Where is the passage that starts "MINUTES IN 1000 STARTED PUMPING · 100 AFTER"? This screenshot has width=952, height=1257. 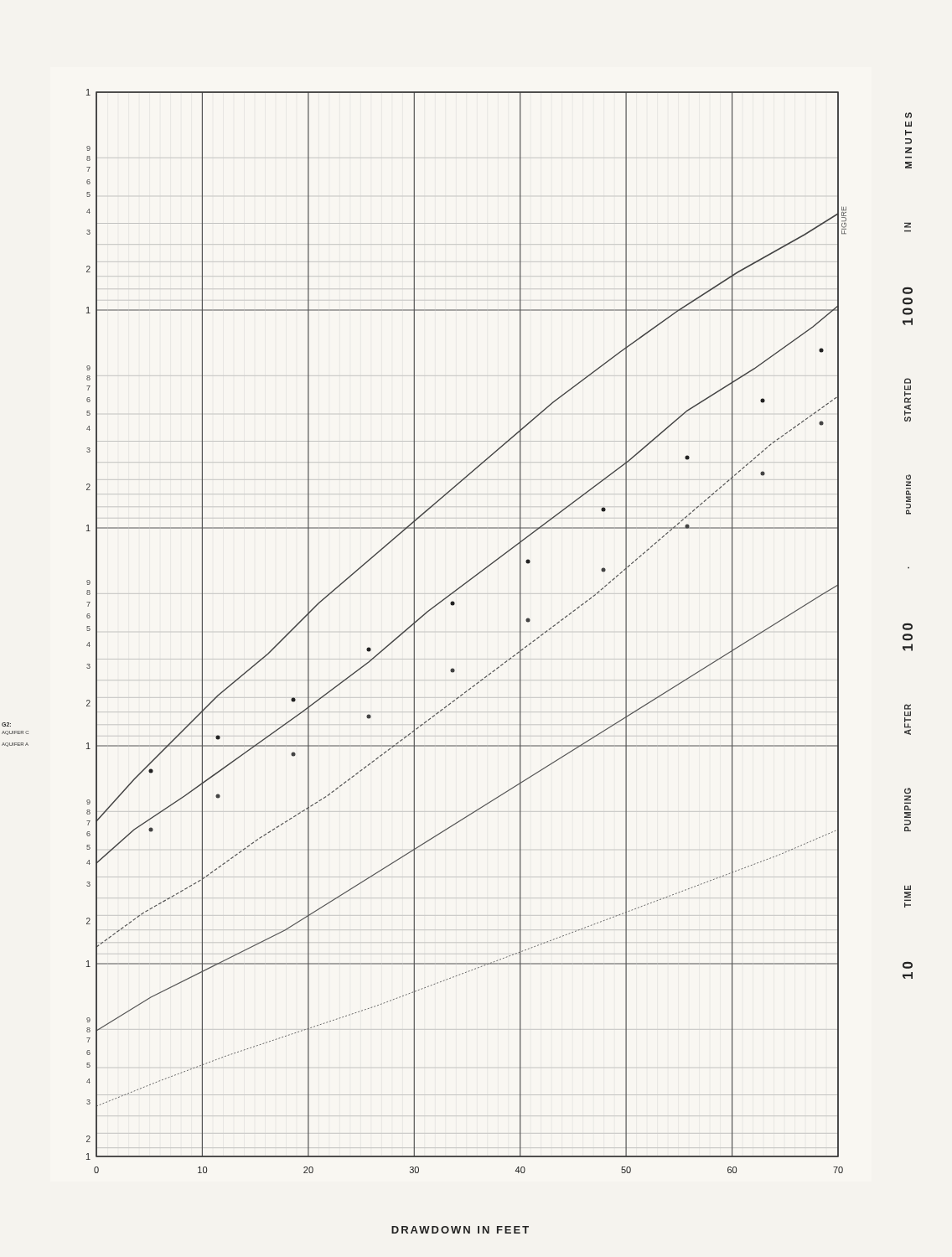pyautogui.click(x=908, y=115)
